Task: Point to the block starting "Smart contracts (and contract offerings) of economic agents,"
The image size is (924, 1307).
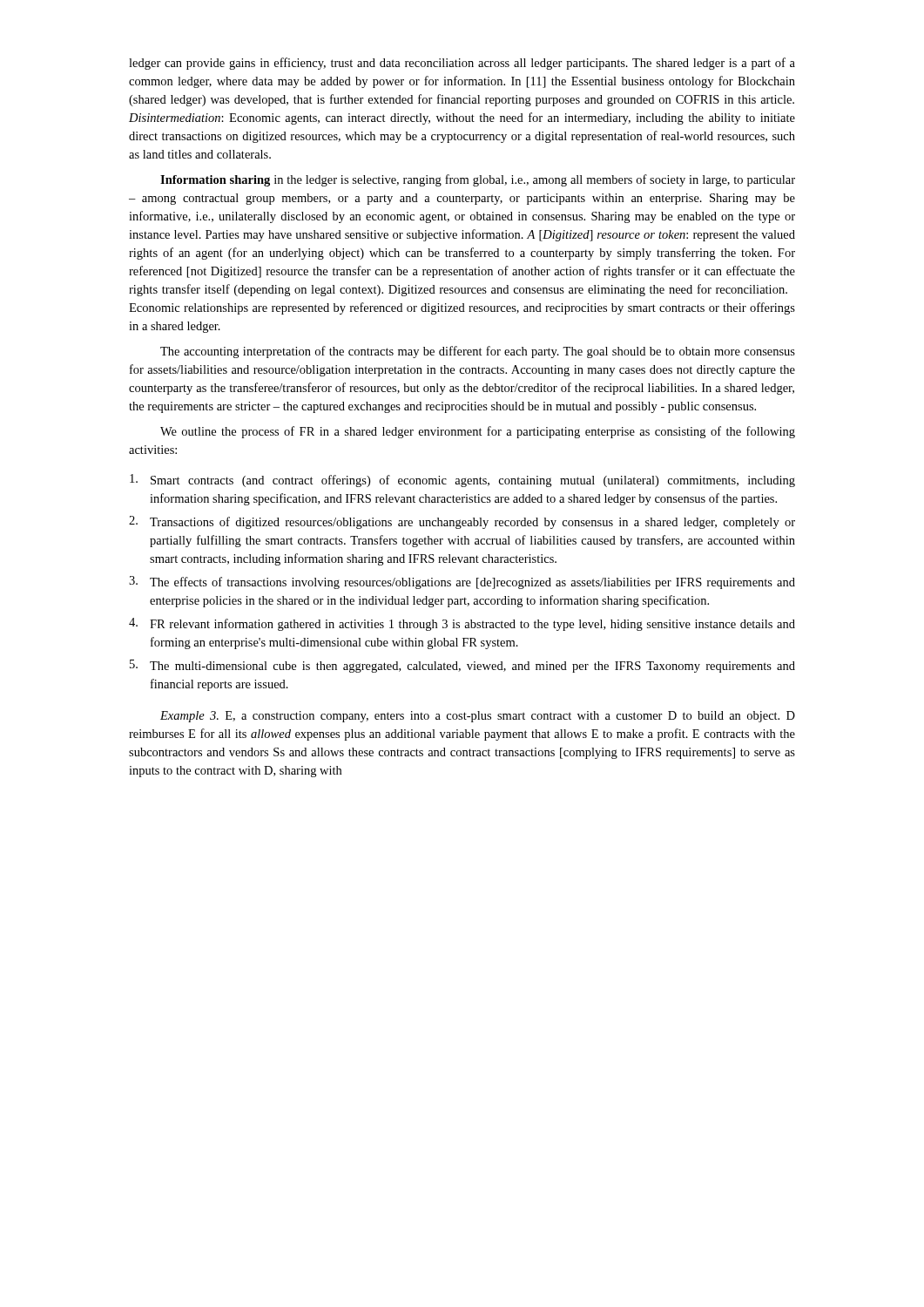Action: 462,490
